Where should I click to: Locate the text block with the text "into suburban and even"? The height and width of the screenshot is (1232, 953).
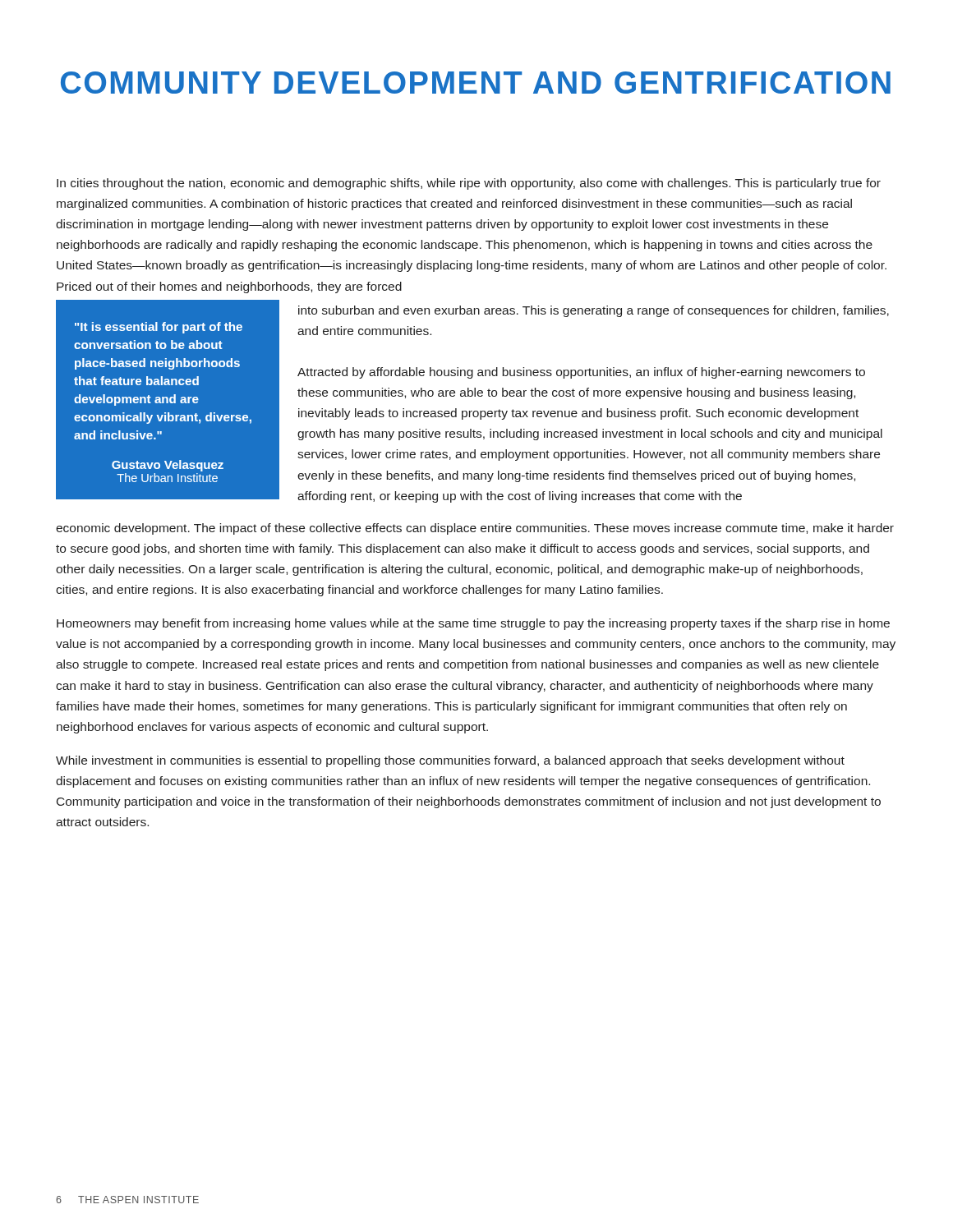click(594, 403)
